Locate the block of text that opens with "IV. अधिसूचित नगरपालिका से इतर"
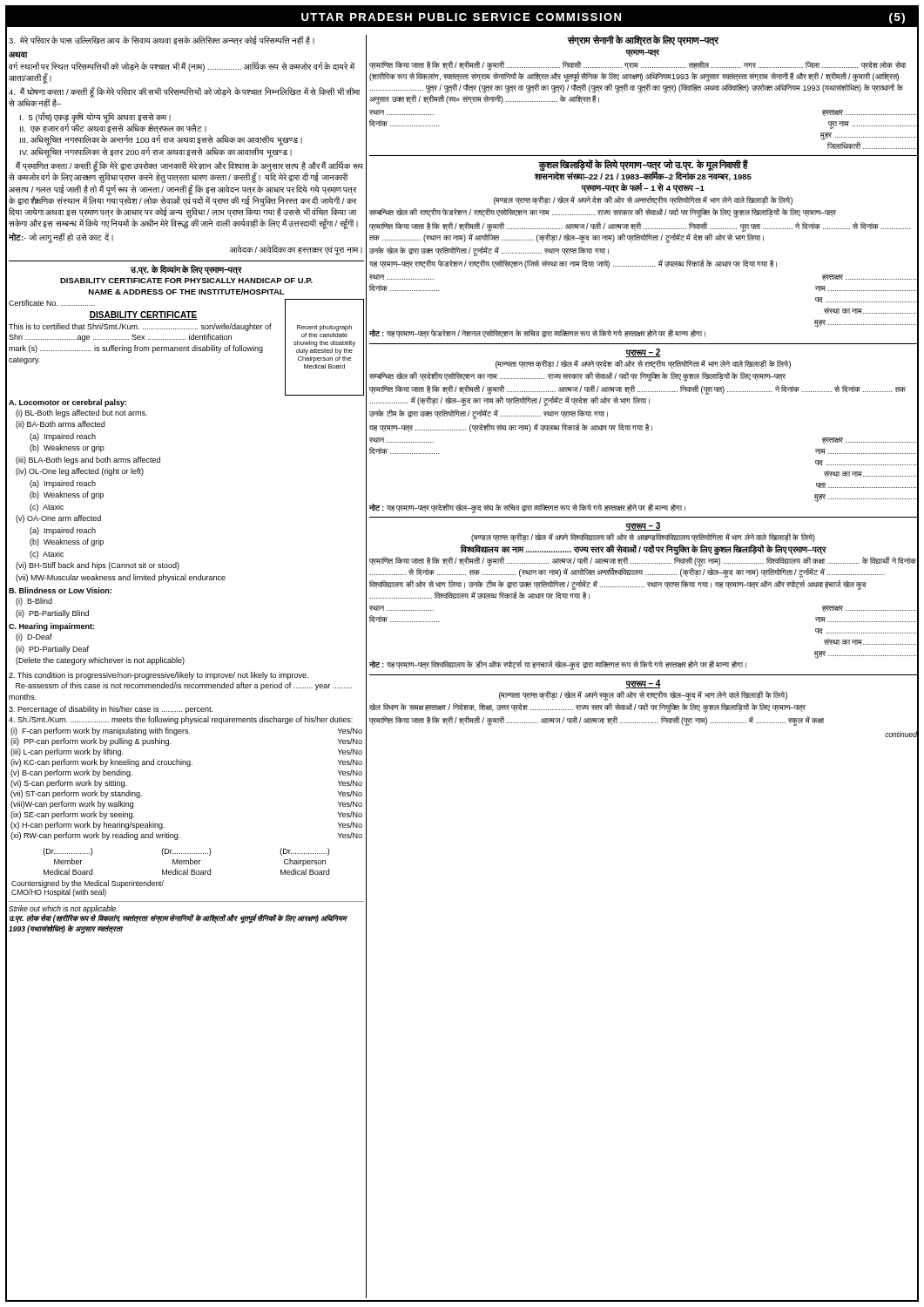Screen dimensions: 1307x924 [156, 152]
